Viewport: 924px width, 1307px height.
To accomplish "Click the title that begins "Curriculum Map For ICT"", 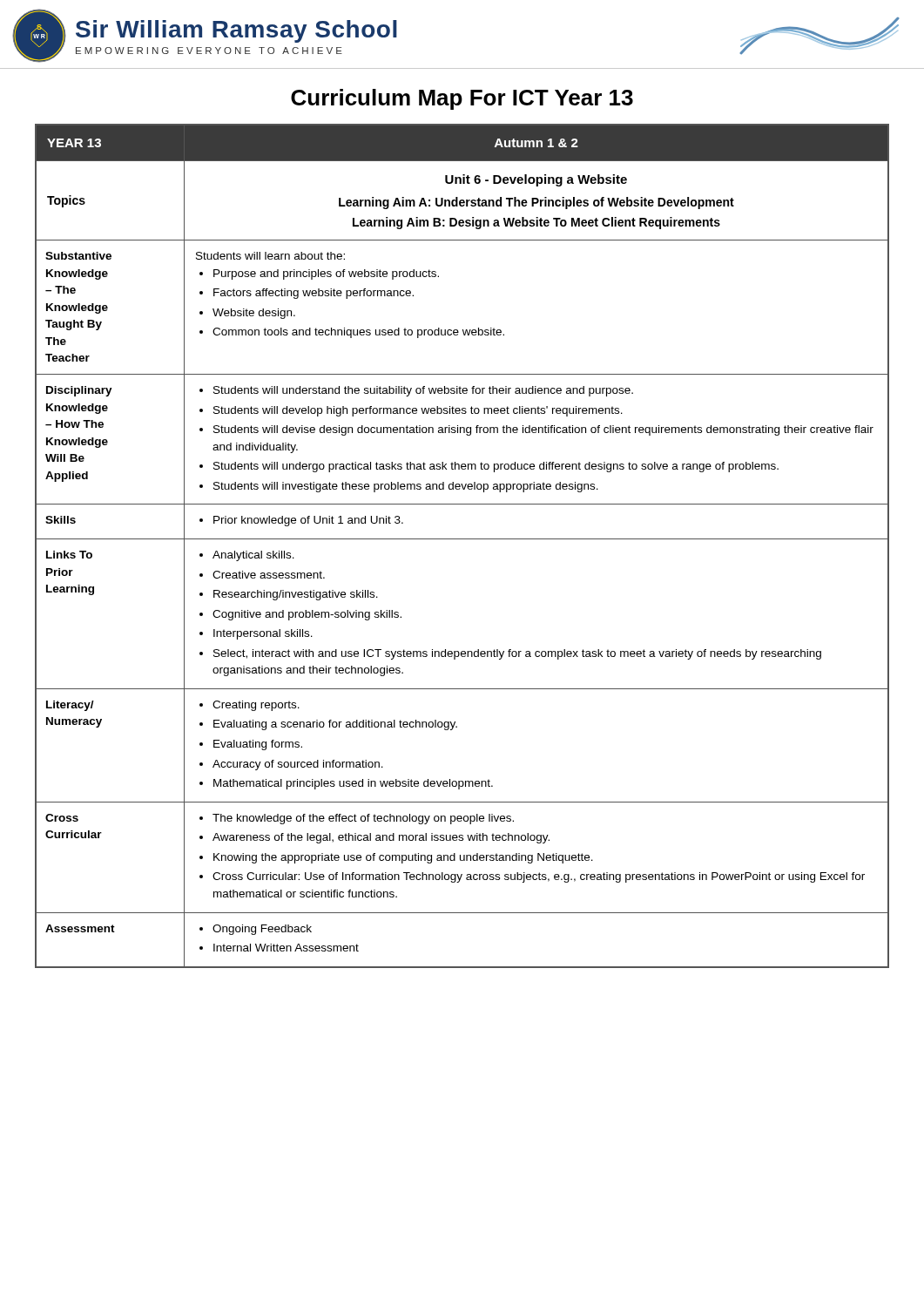I will [462, 98].
